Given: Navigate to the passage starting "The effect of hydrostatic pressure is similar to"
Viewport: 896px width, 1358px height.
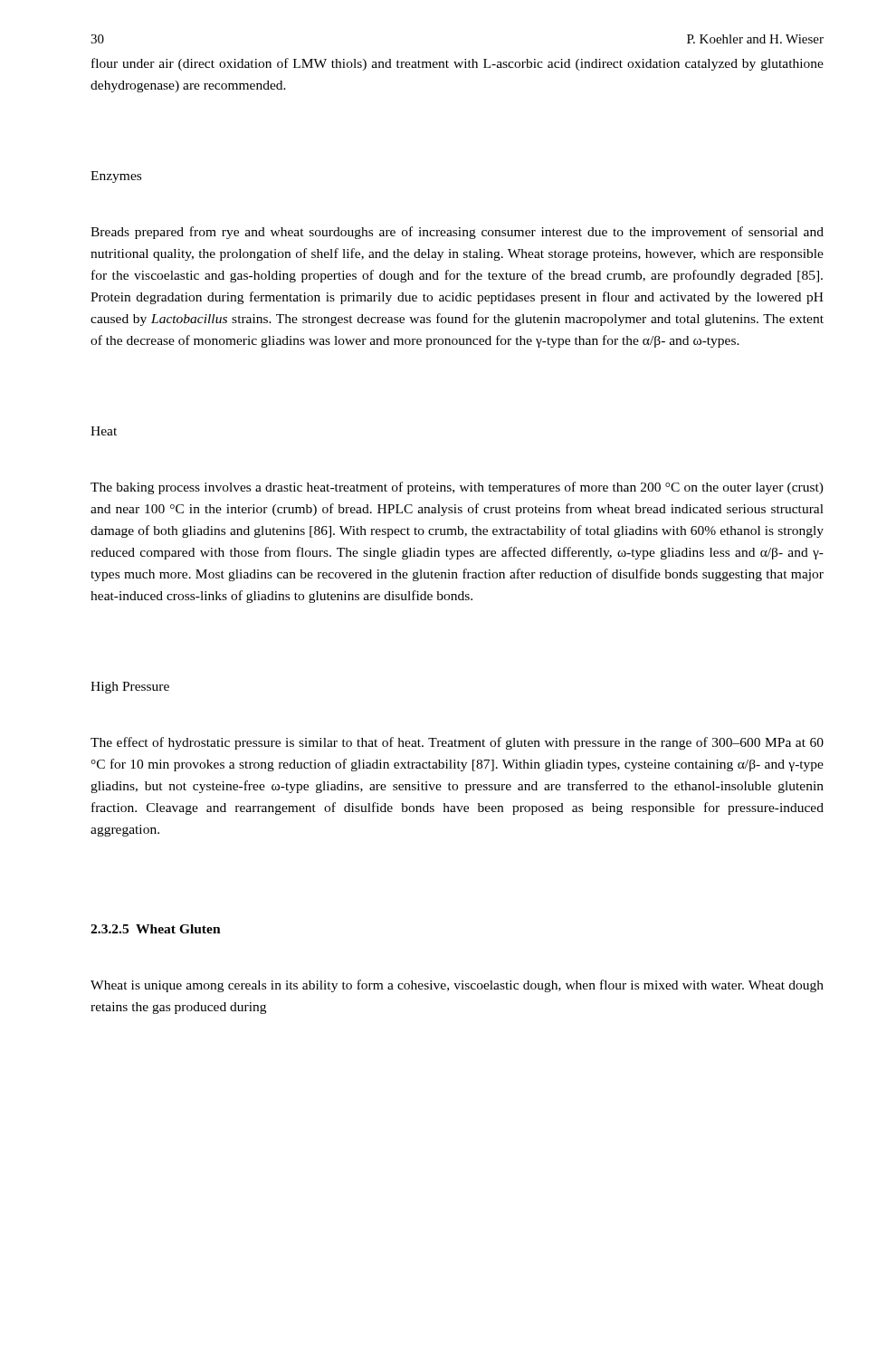Looking at the screenshot, I should tap(457, 786).
